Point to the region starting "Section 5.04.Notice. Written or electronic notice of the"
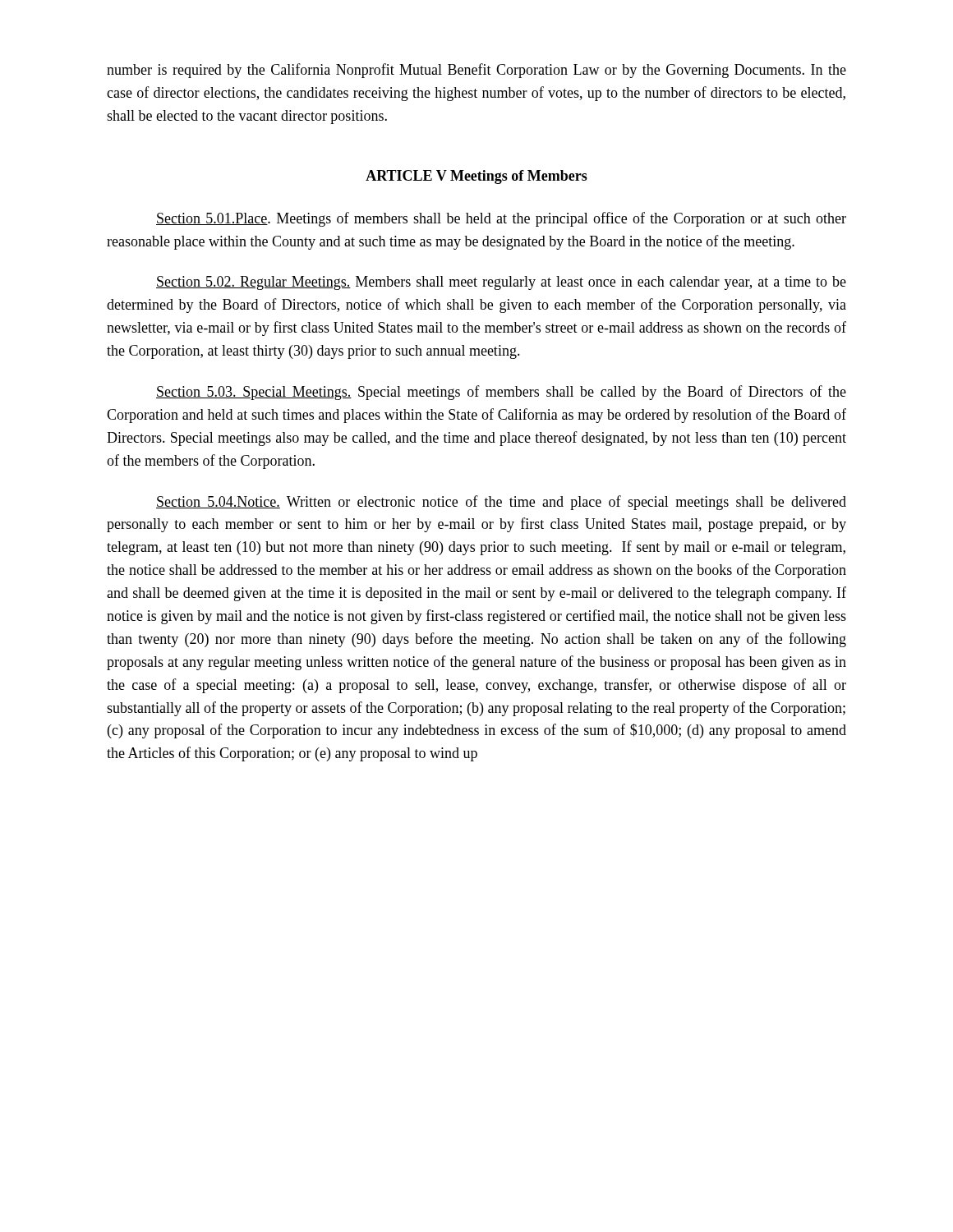Image resolution: width=953 pixels, height=1232 pixels. coord(476,627)
